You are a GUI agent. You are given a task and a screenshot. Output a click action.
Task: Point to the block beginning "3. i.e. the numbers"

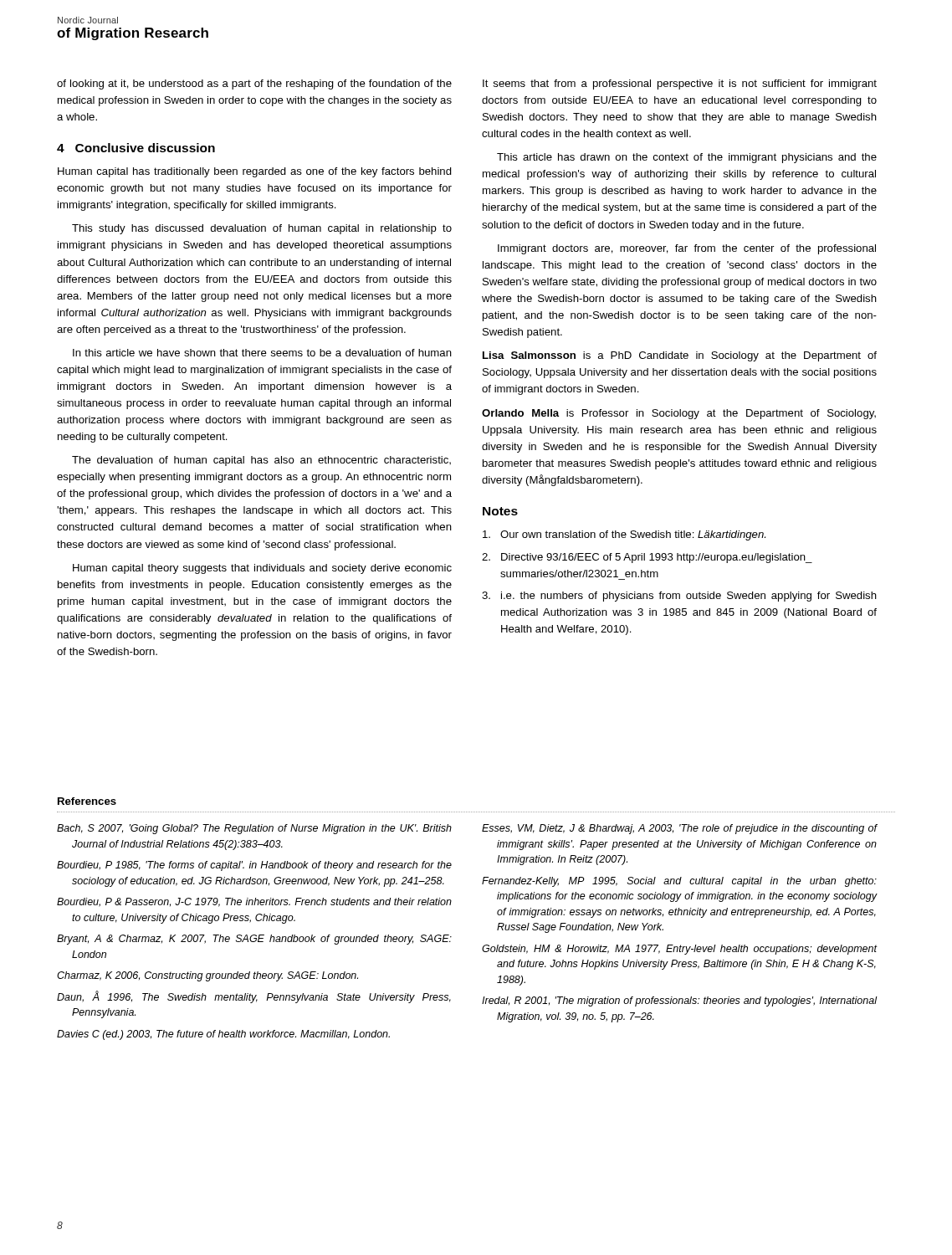[679, 612]
